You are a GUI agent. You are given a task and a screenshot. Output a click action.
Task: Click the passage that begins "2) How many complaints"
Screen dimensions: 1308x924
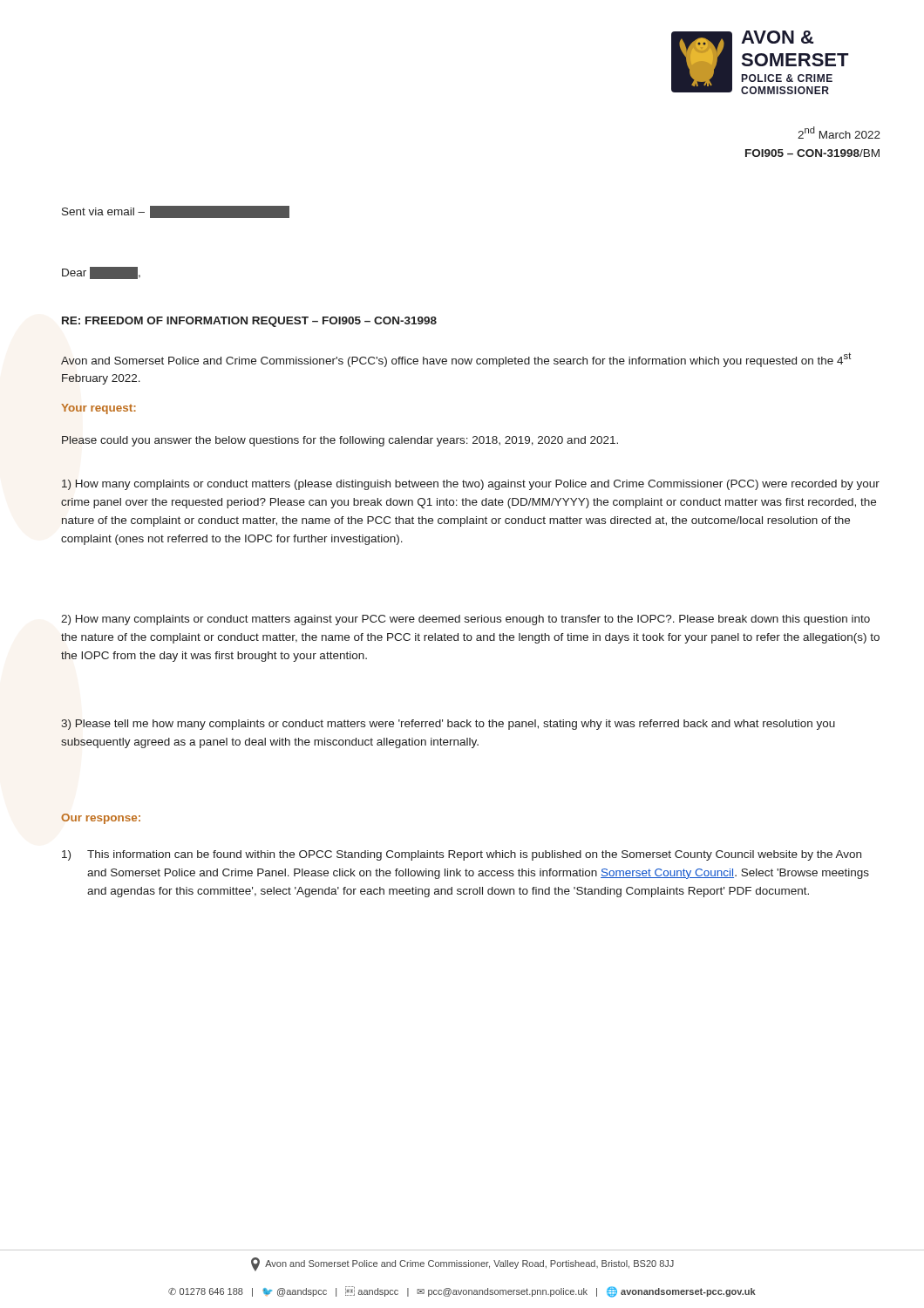point(471,637)
